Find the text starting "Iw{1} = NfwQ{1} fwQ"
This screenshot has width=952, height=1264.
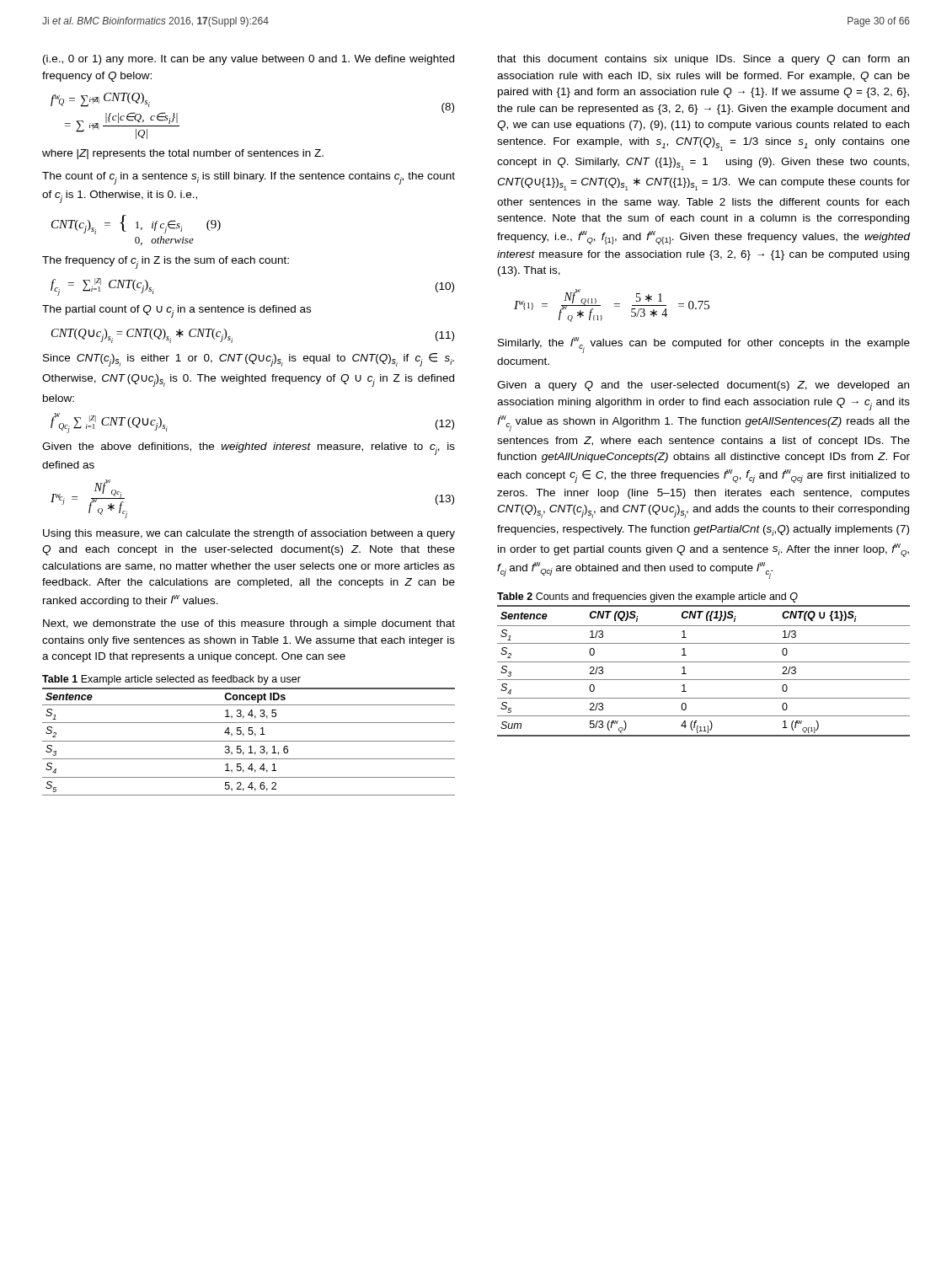[x=712, y=306]
